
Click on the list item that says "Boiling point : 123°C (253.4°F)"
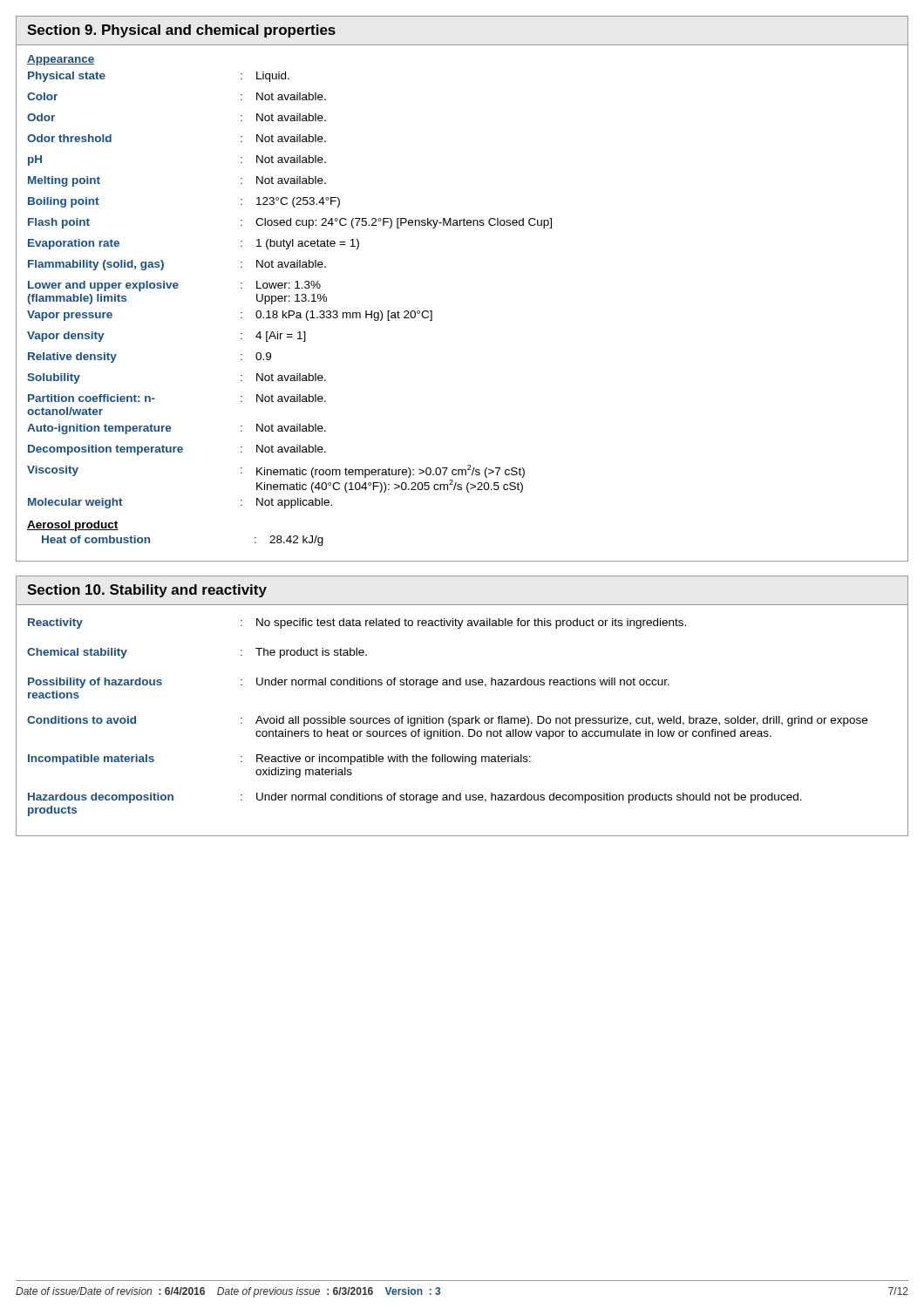(x=62, y=204)
